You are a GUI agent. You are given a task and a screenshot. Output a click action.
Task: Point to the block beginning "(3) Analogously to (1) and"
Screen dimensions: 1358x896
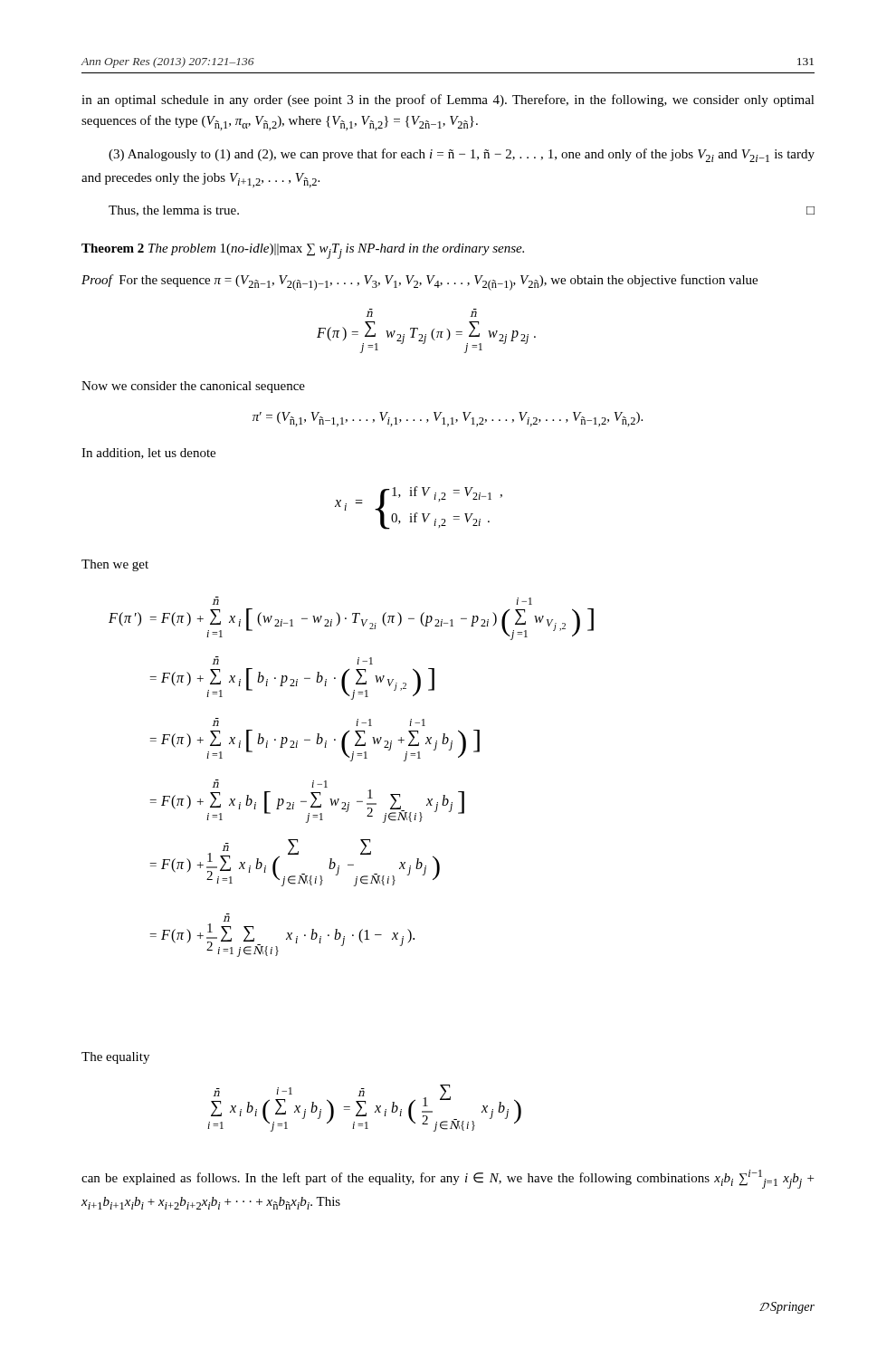coord(448,168)
